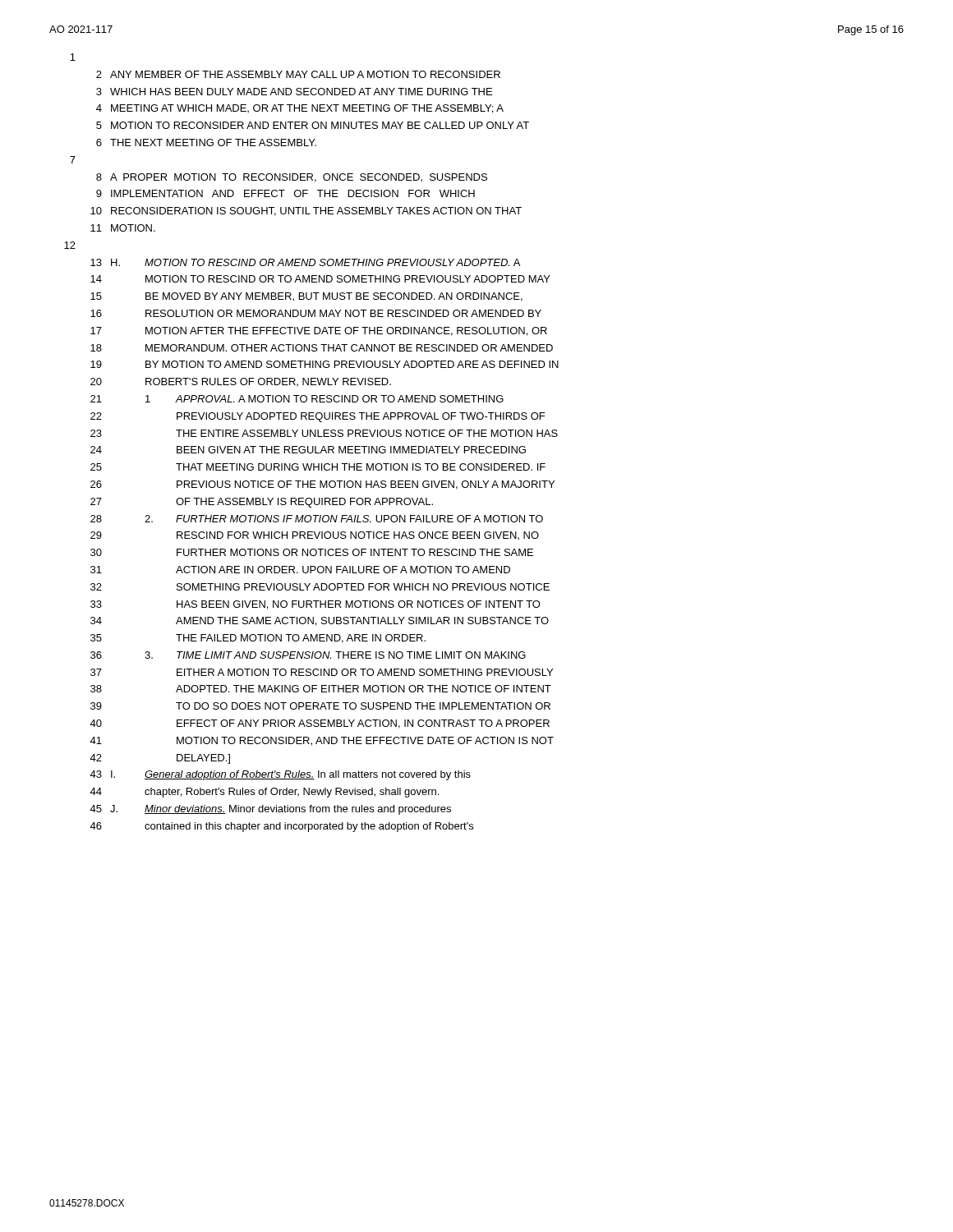Screen dimensions: 1232x953
Task: Find the element starting "13 H. Motion to rescind or"
Action: coord(476,323)
